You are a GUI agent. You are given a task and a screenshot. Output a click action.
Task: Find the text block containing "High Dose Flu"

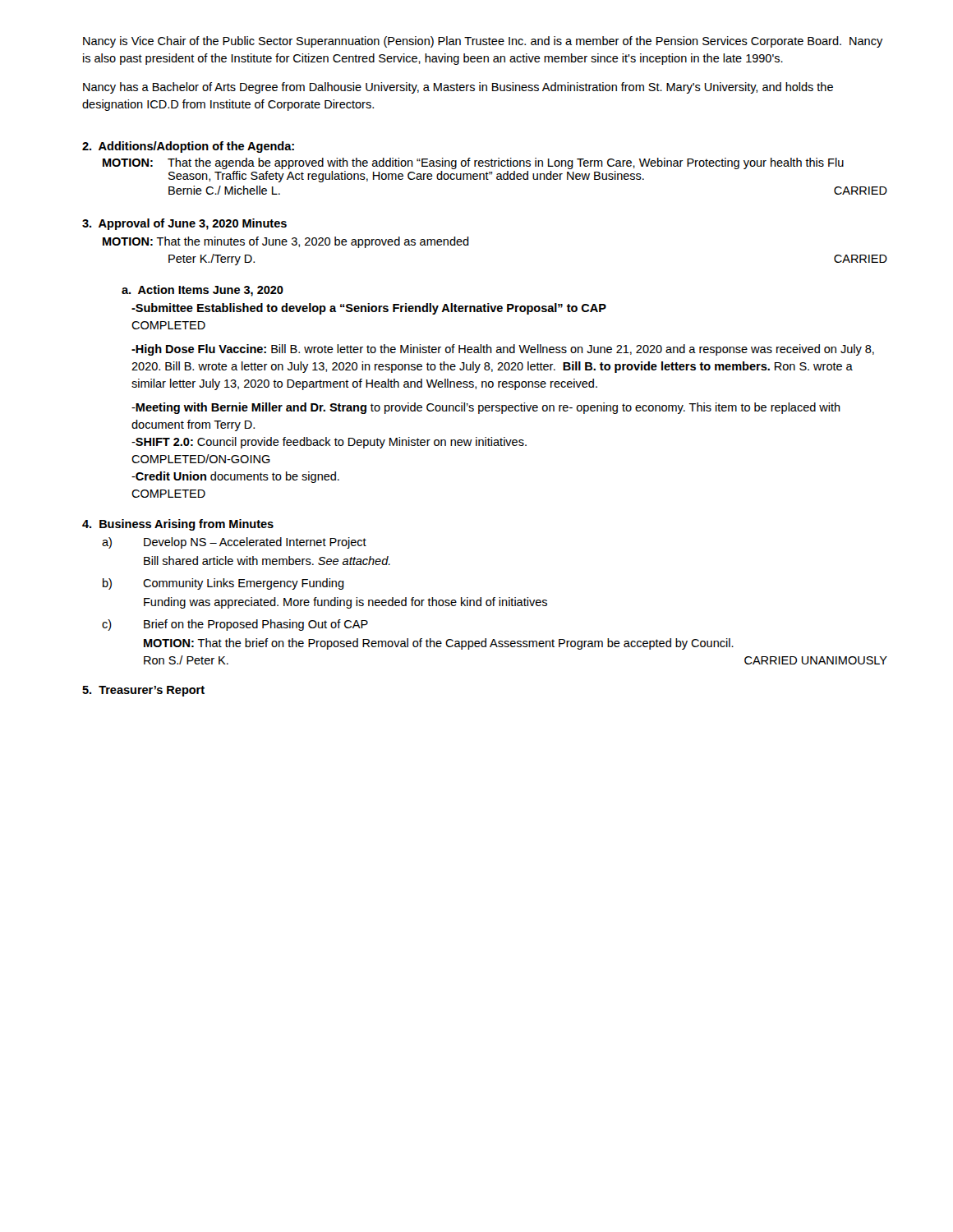[x=503, y=366]
